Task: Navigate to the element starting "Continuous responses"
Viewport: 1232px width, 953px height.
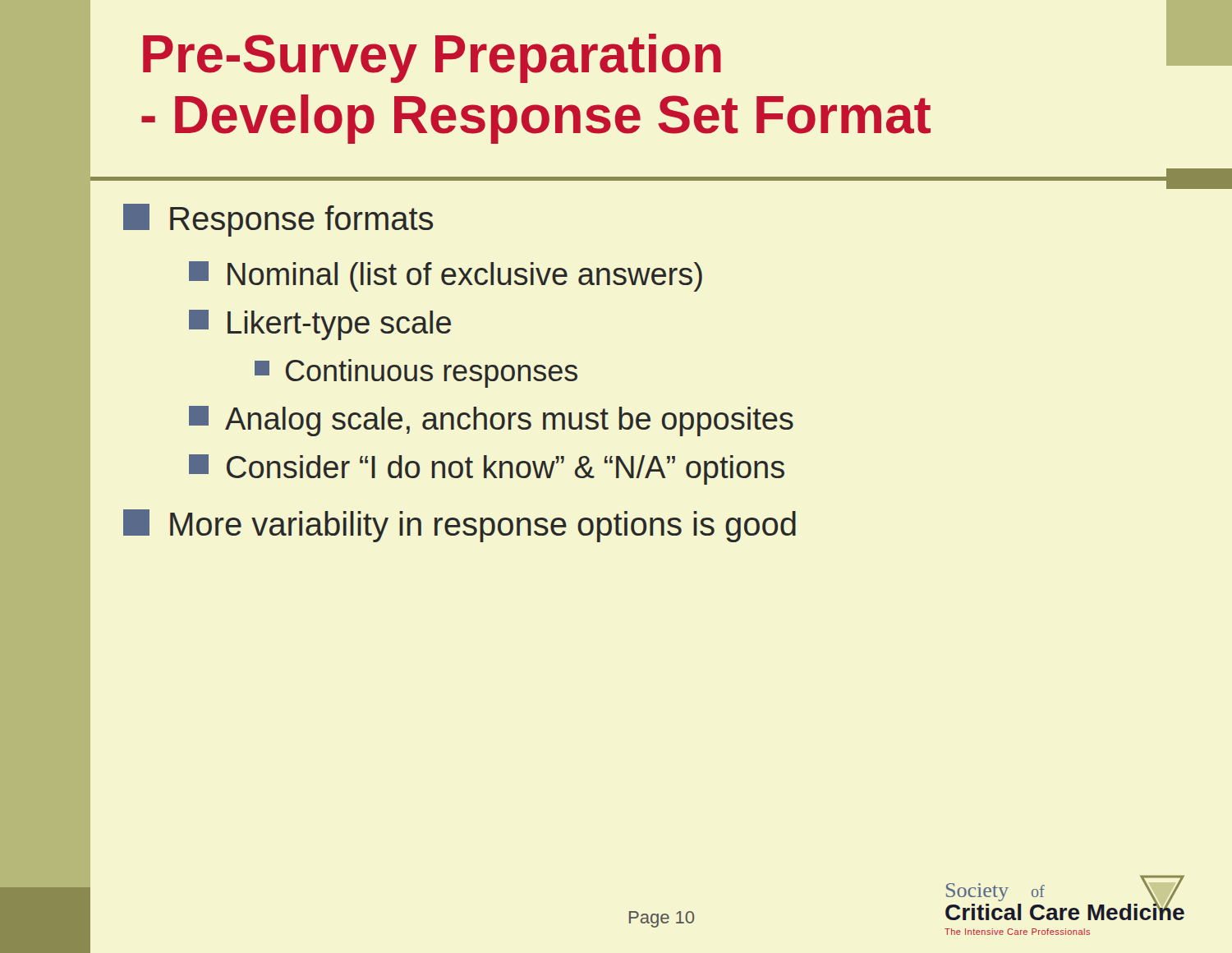Action: 417,371
